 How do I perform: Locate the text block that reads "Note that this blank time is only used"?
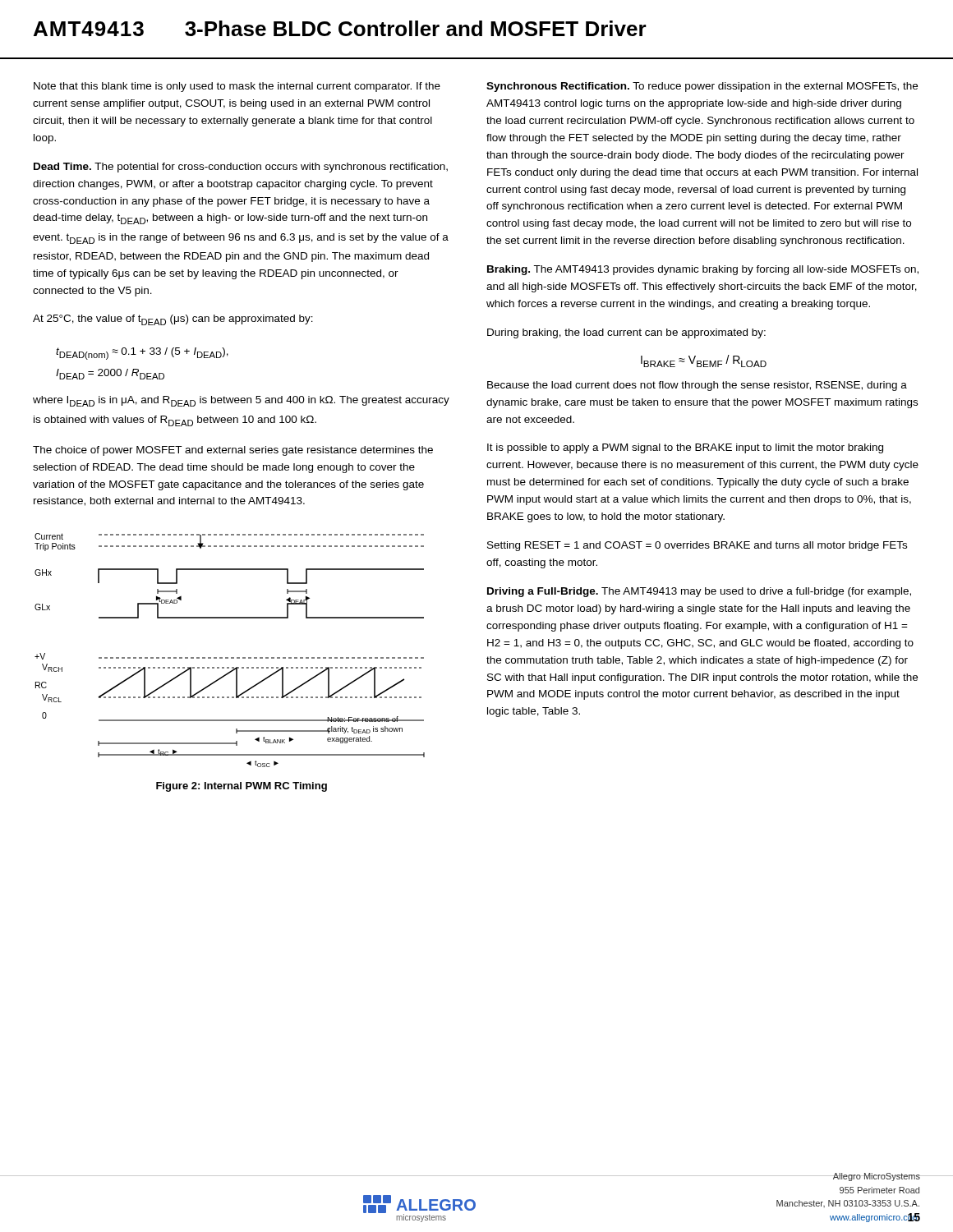pos(237,112)
